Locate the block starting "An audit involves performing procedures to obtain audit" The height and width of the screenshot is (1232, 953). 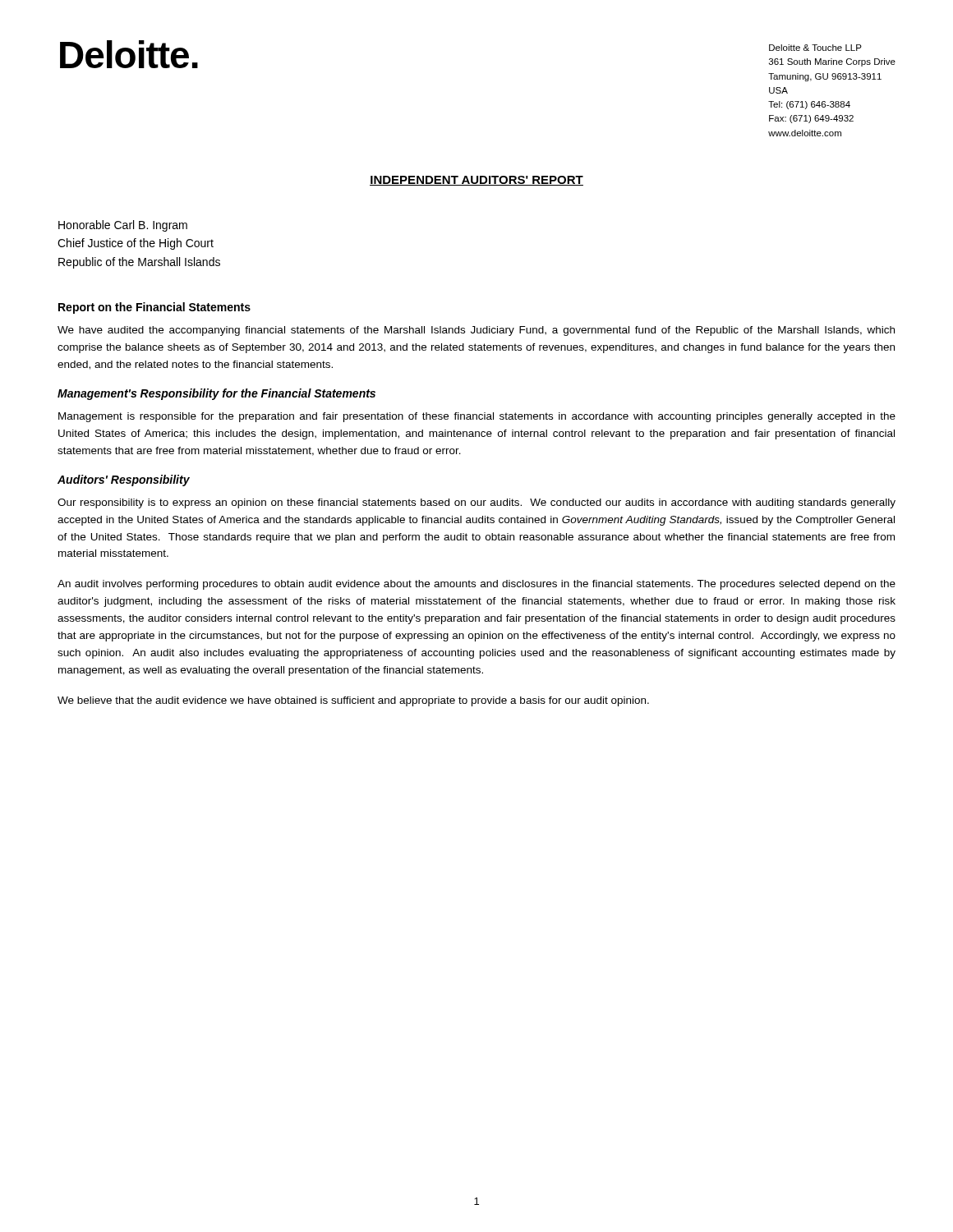pyautogui.click(x=476, y=627)
